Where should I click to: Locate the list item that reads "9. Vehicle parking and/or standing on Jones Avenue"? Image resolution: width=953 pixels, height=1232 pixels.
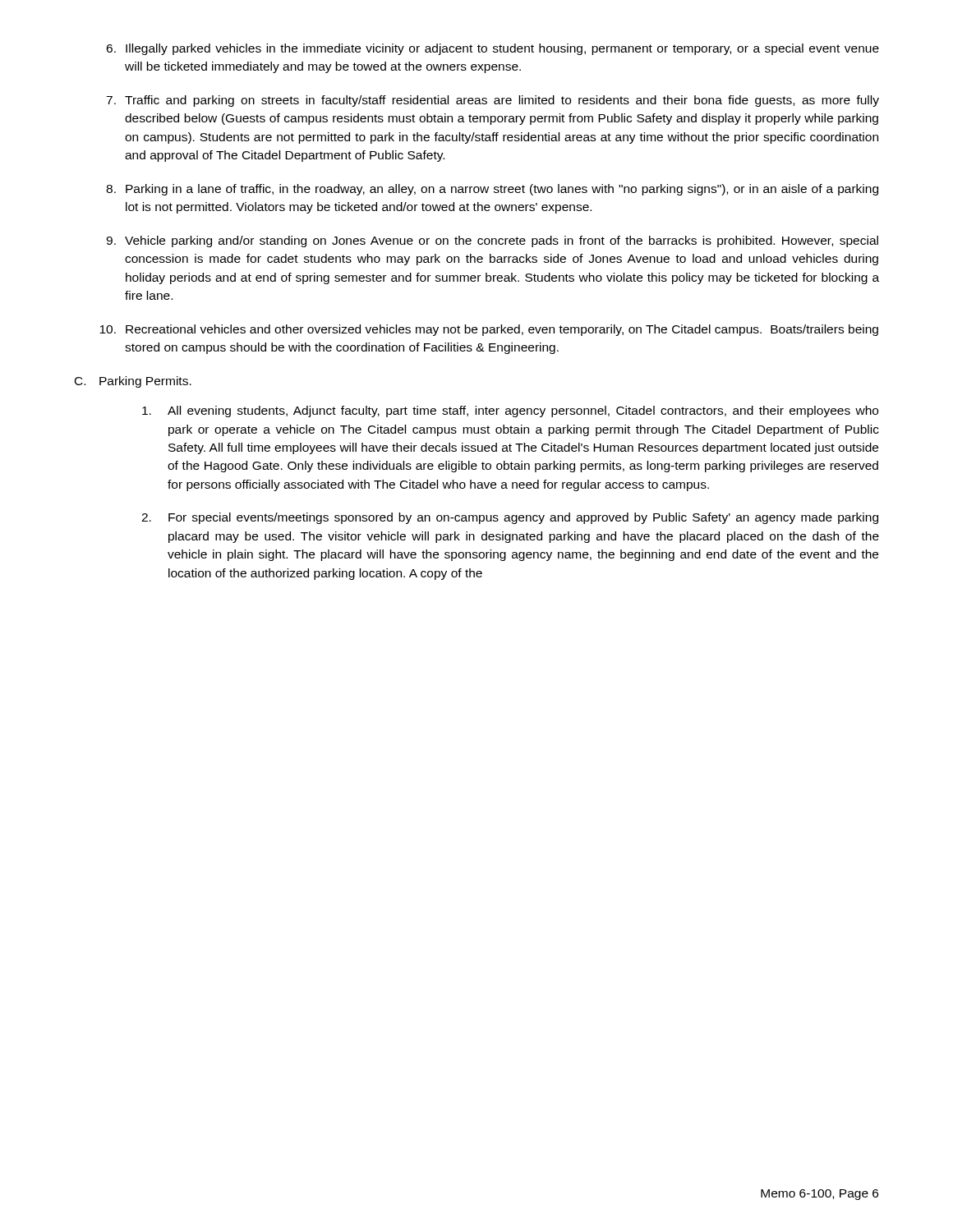coord(476,268)
